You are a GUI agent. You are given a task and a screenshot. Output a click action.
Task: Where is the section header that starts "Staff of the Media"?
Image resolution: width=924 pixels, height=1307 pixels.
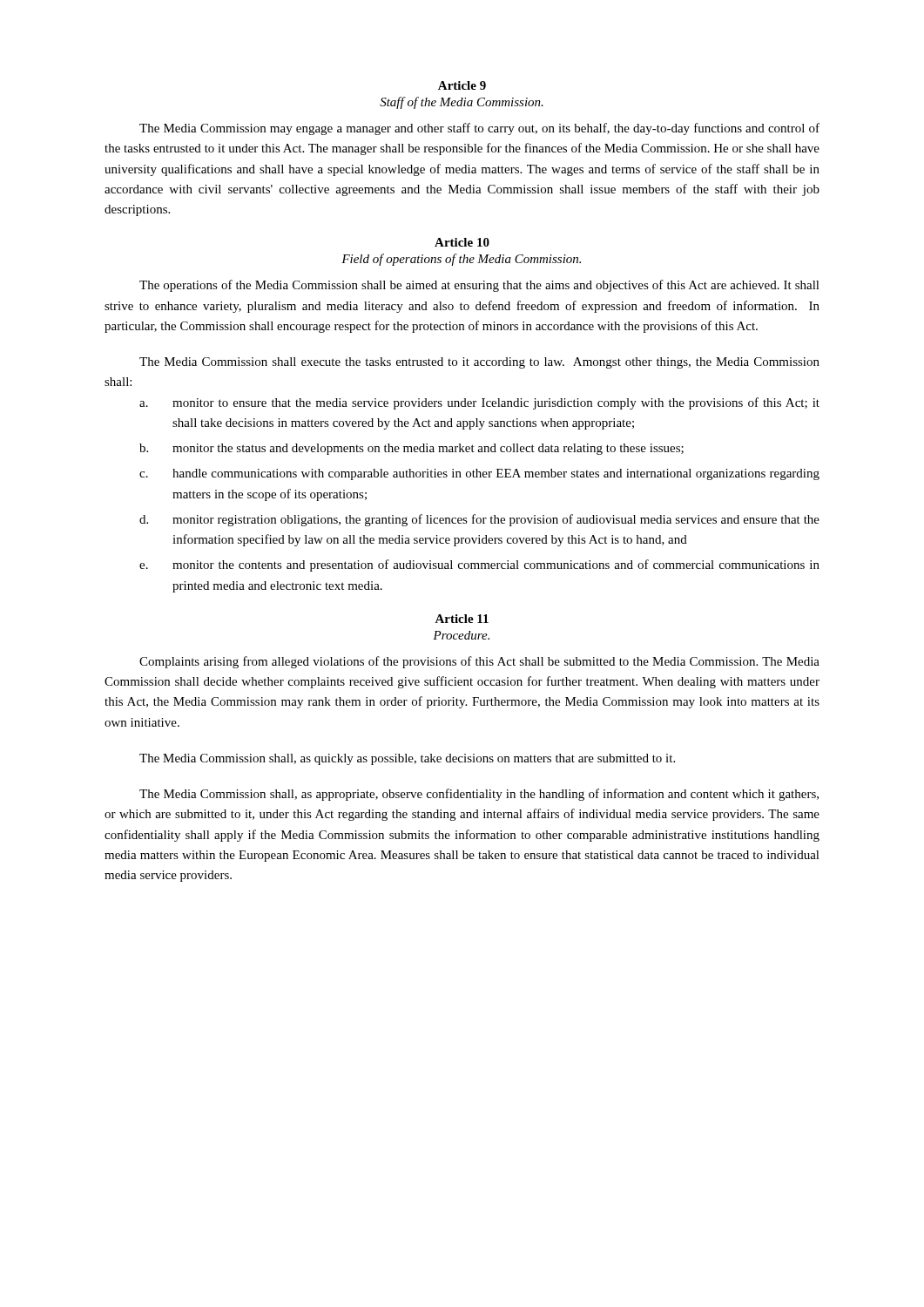tap(462, 102)
